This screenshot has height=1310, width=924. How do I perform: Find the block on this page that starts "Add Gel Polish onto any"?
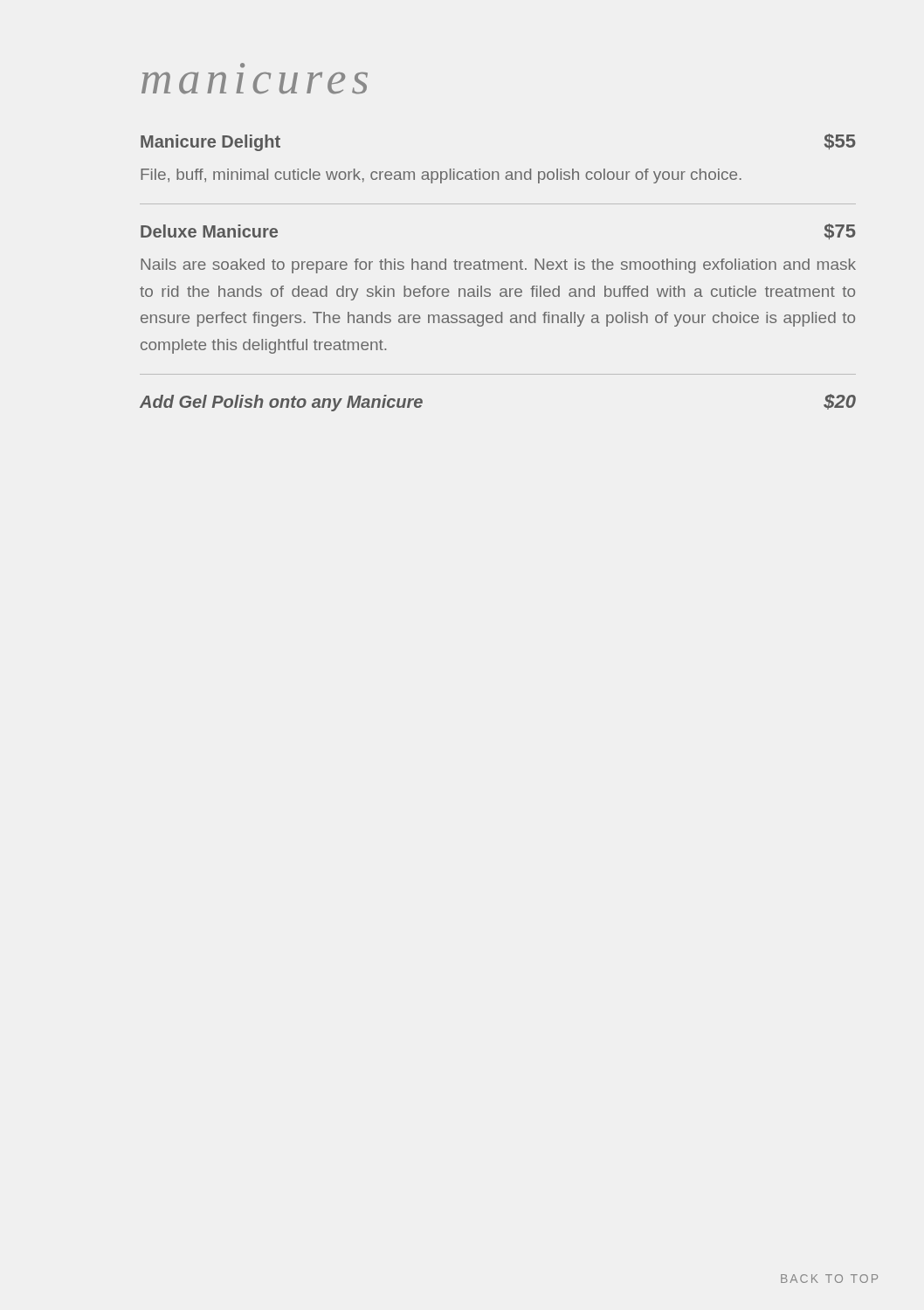(x=283, y=401)
